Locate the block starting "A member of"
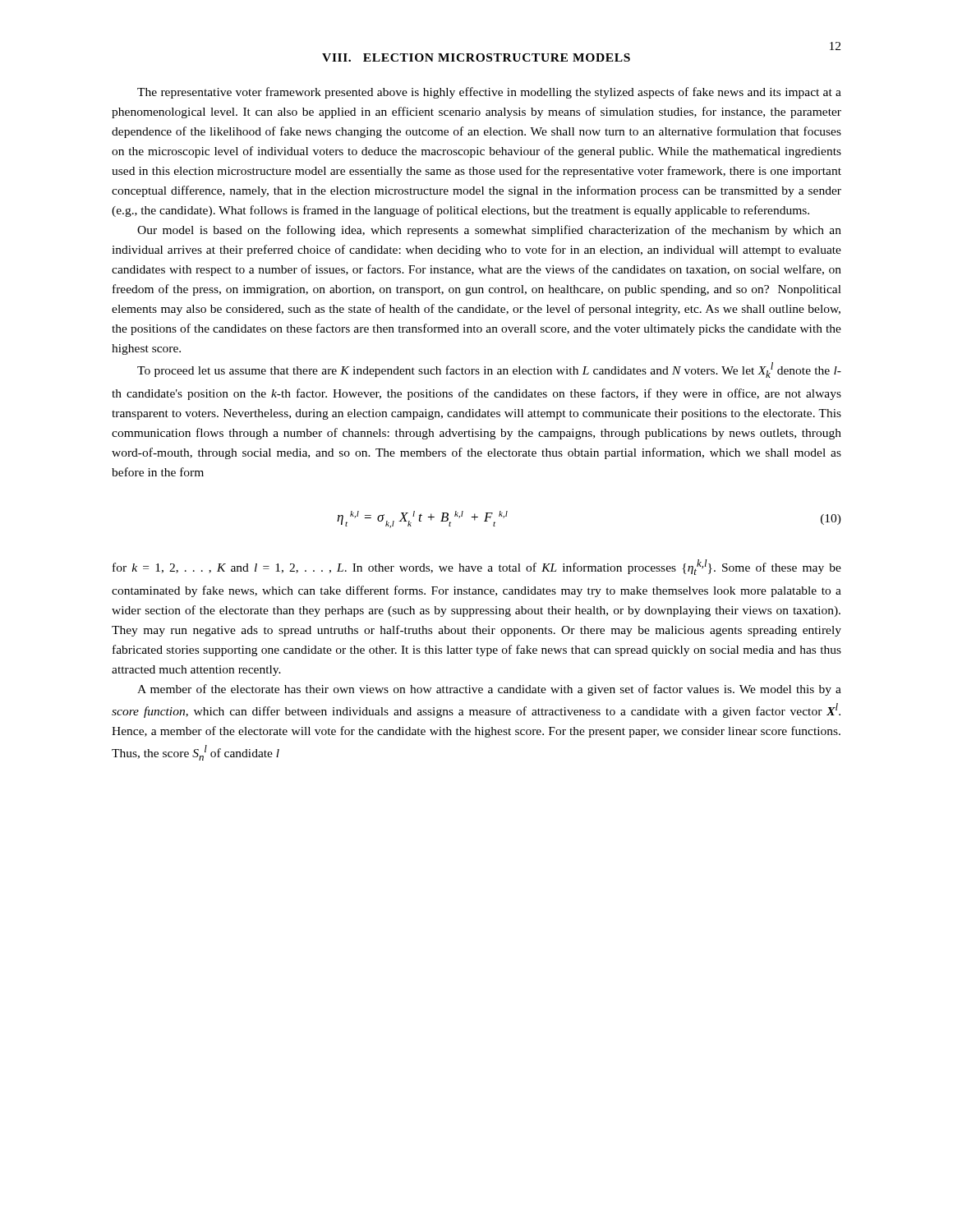 (x=476, y=722)
